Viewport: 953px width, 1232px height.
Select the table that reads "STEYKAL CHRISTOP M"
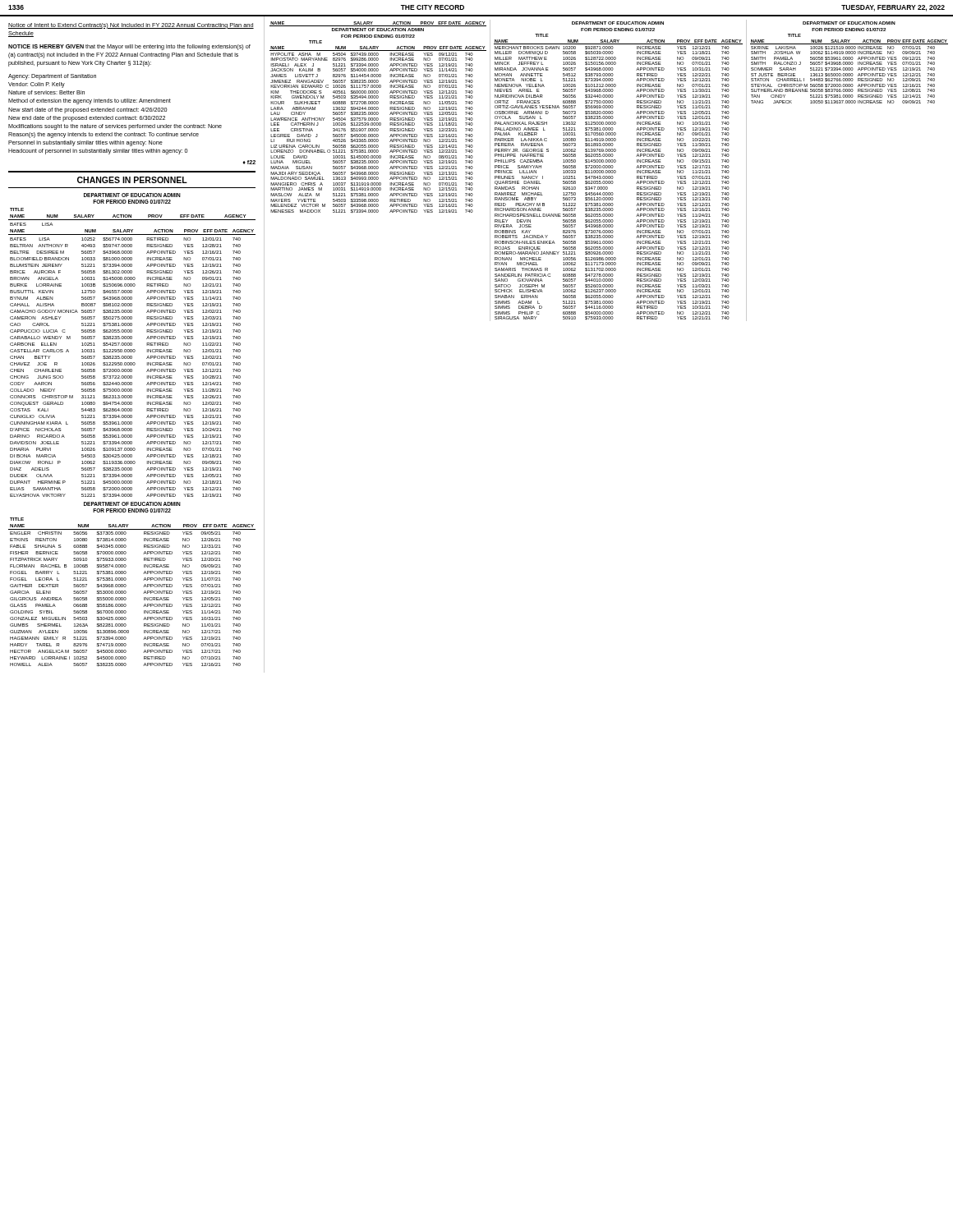[849, 69]
